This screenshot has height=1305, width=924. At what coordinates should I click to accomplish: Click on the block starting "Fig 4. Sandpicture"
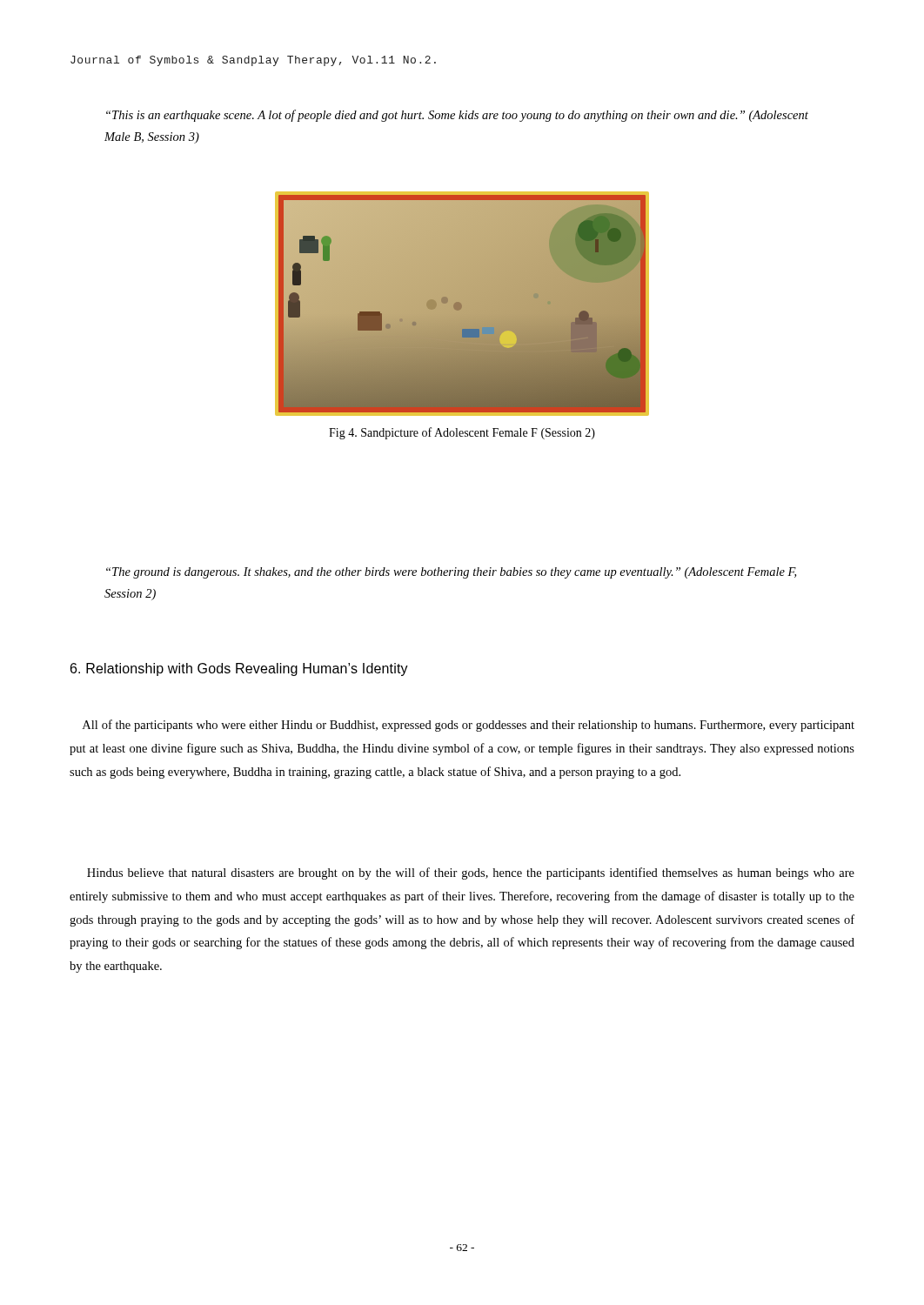[462, 433]
